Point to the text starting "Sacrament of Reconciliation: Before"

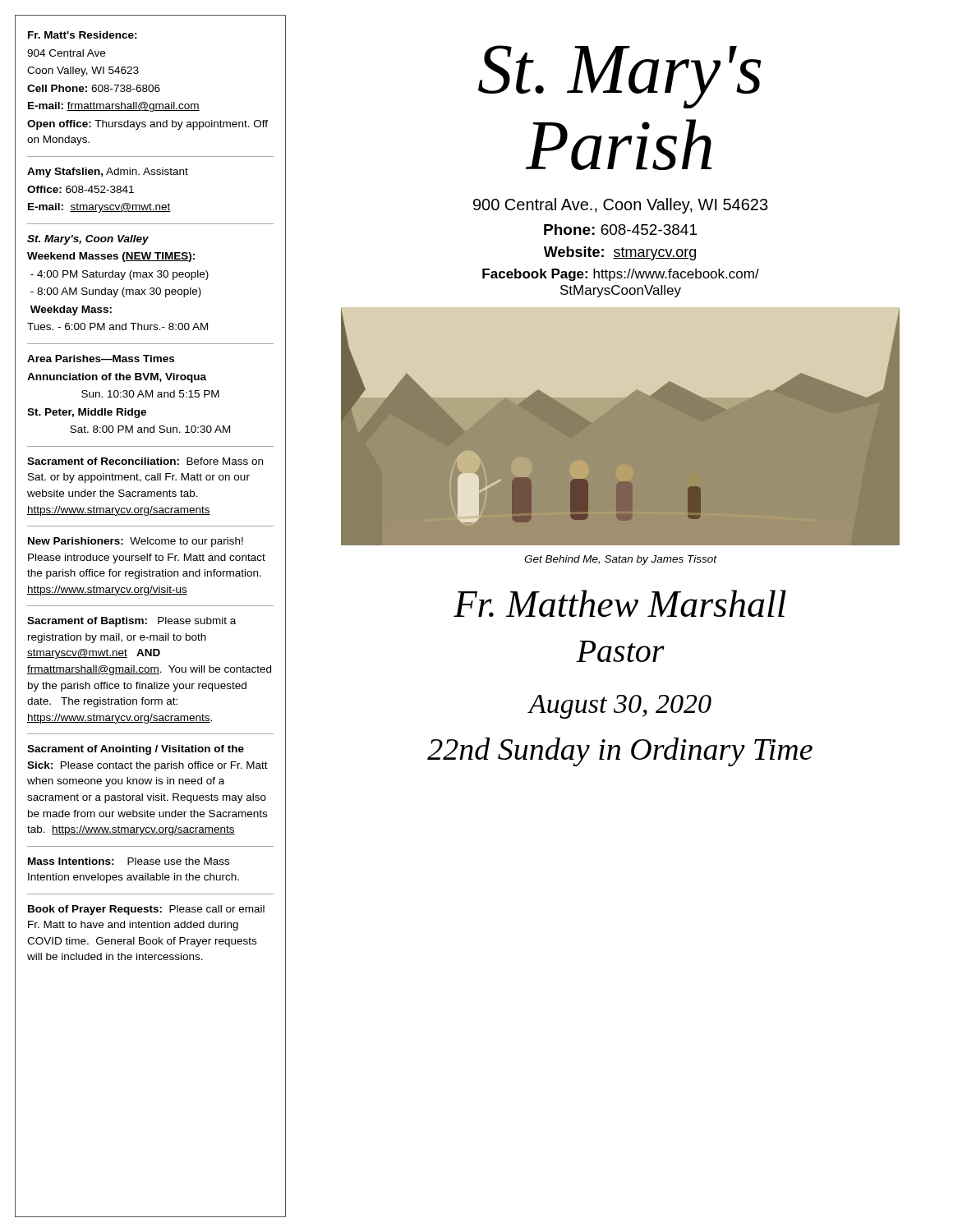150,485
